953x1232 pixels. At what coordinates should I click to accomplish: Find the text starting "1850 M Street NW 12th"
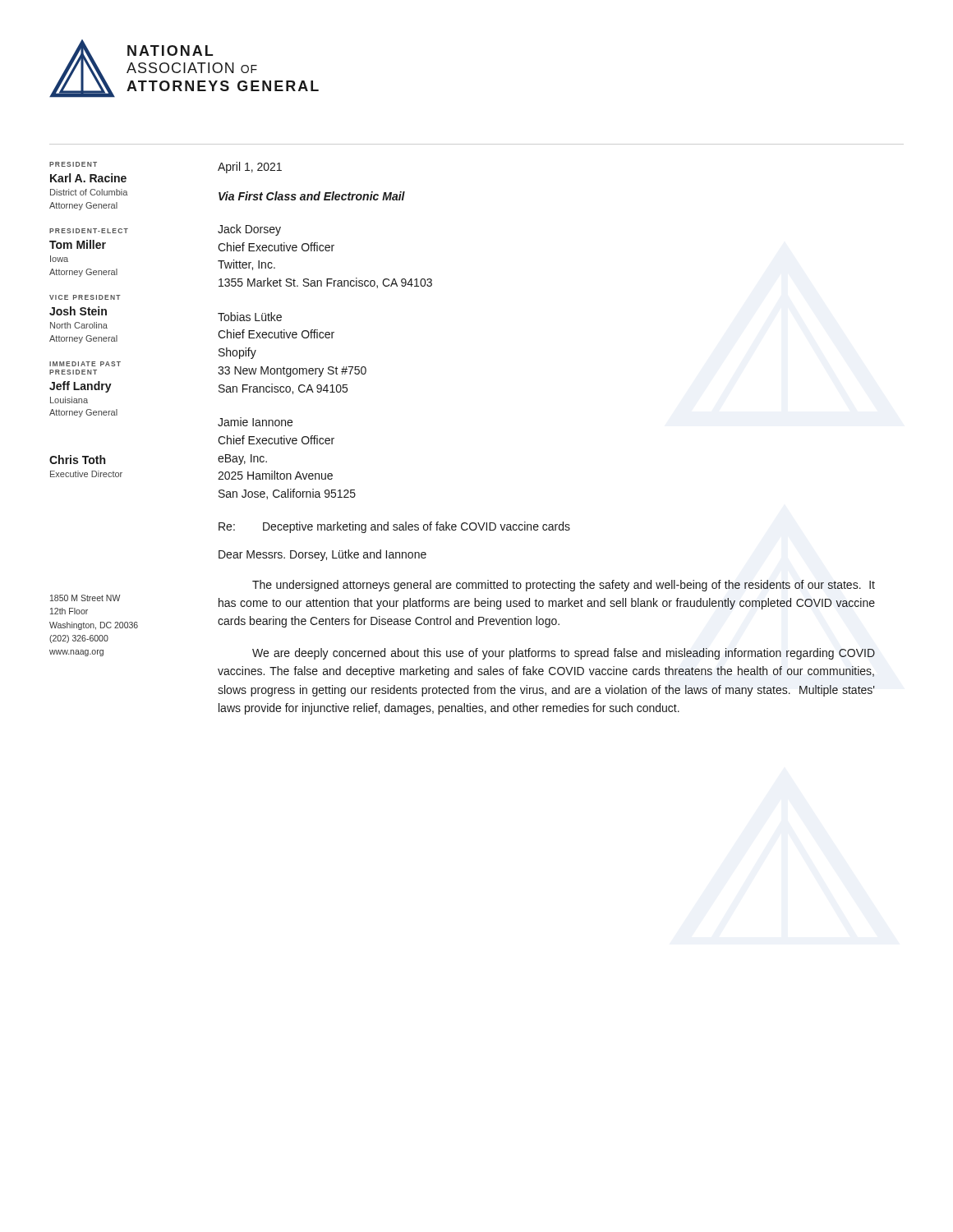pyautogui.click(x=94, y=625)
